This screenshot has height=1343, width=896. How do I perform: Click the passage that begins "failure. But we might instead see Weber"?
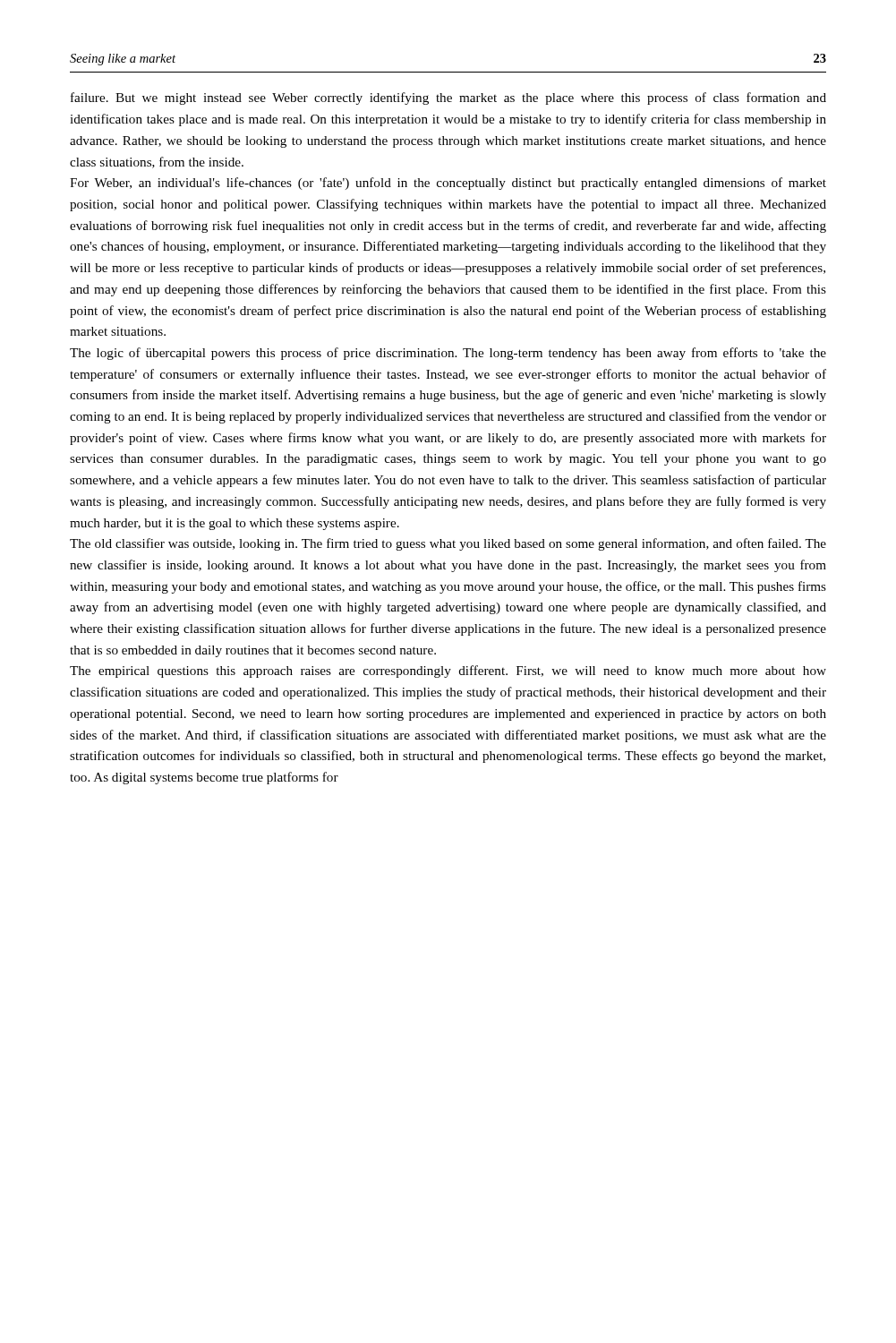[x=448, y=437]
